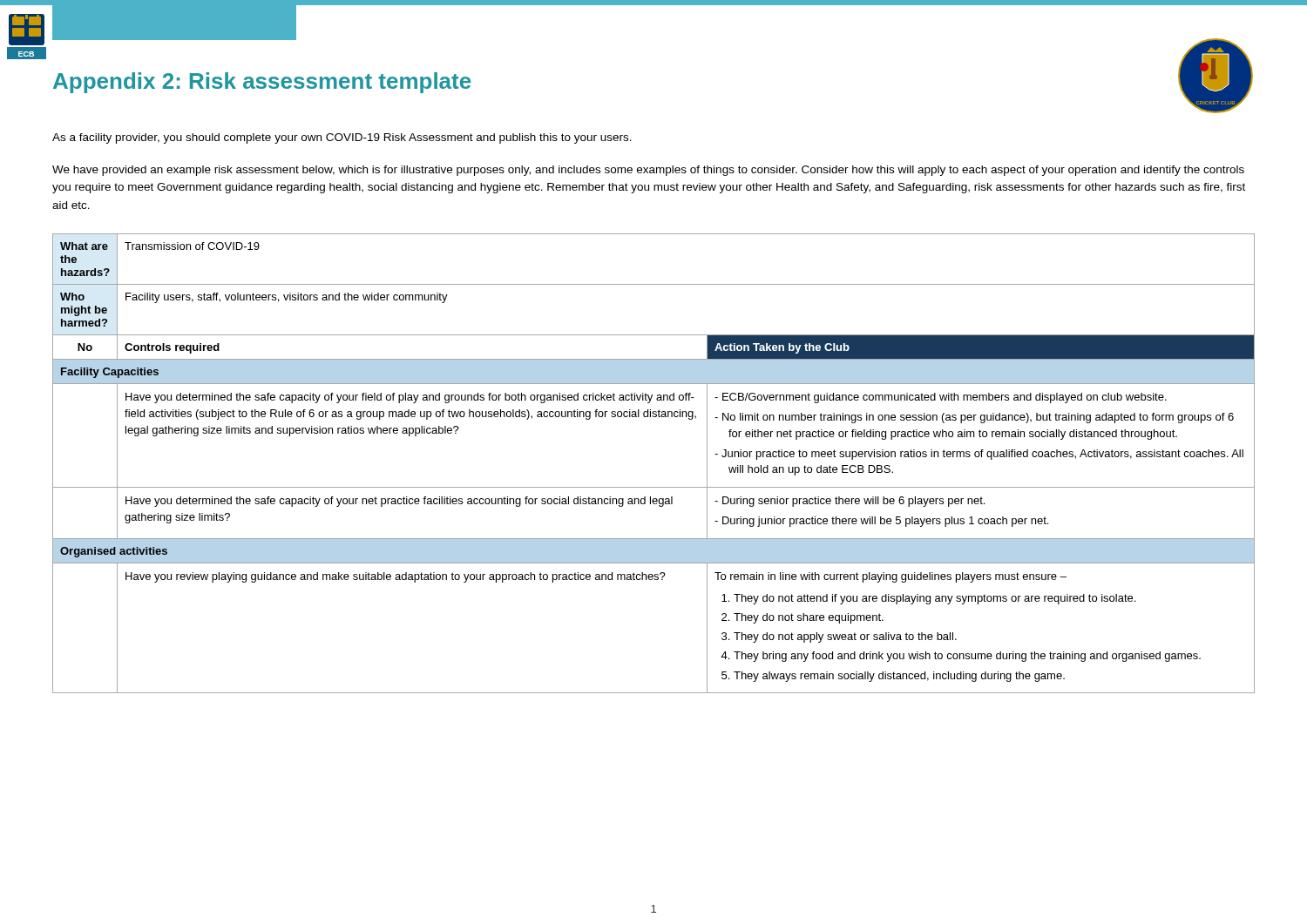Find the block on this page that starts "We have provided an example"
The height and width of the screenshot is (924, 1307).
[654, 188]
